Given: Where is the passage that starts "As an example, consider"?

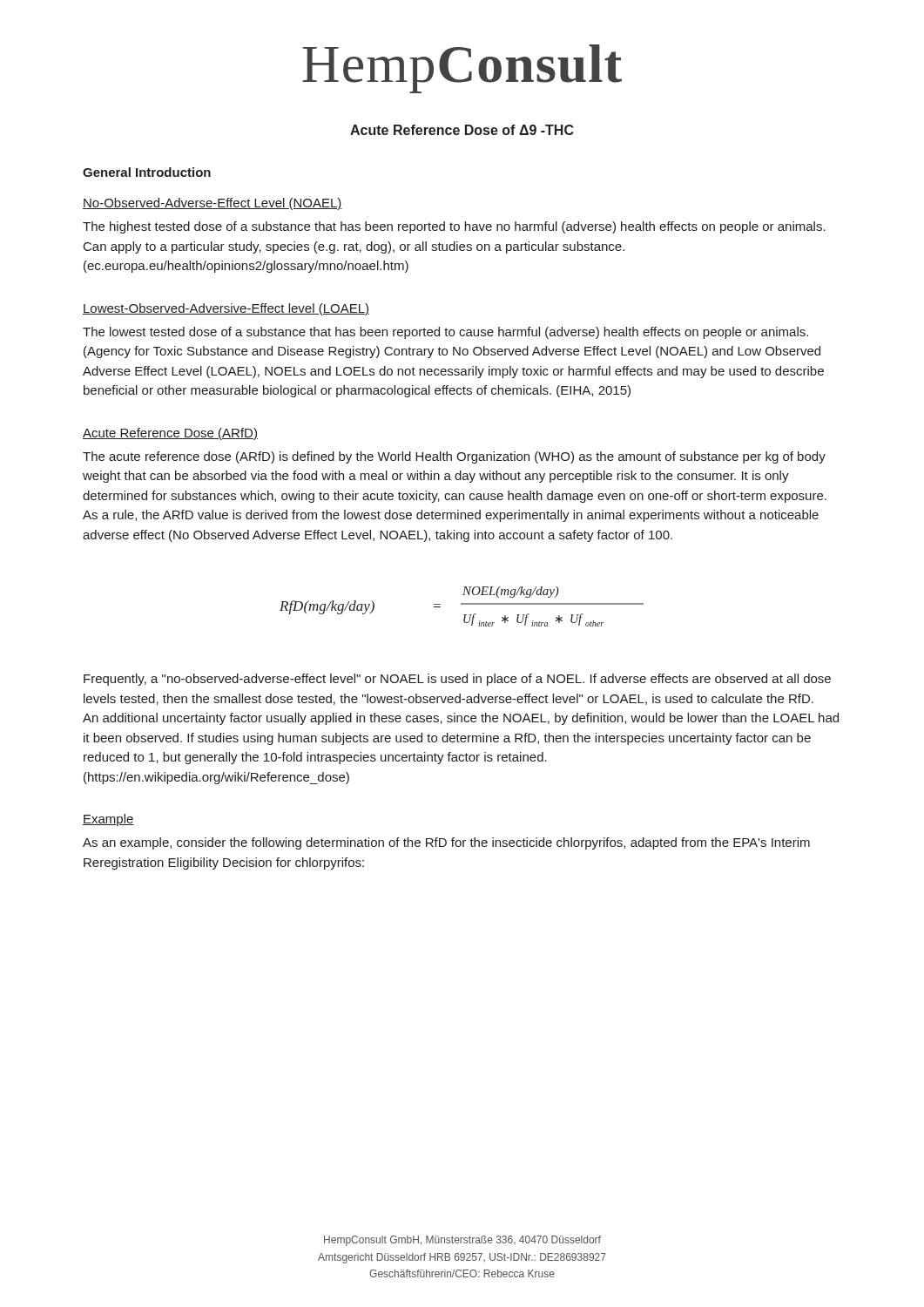Looking at the screenshot, I should [447, 852].
